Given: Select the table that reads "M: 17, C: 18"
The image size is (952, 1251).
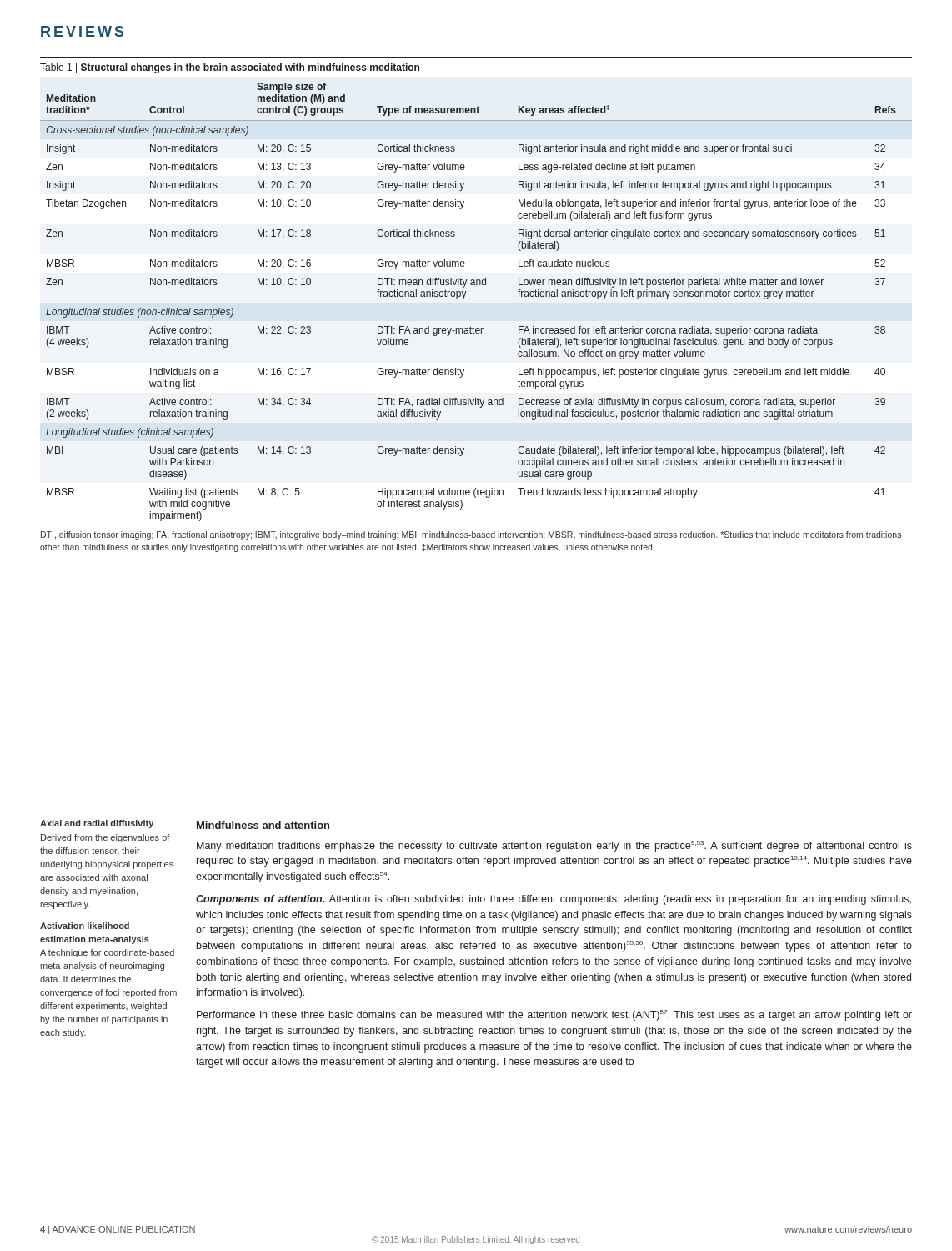Looking at the screenshot, I should [x=476, y=305].
